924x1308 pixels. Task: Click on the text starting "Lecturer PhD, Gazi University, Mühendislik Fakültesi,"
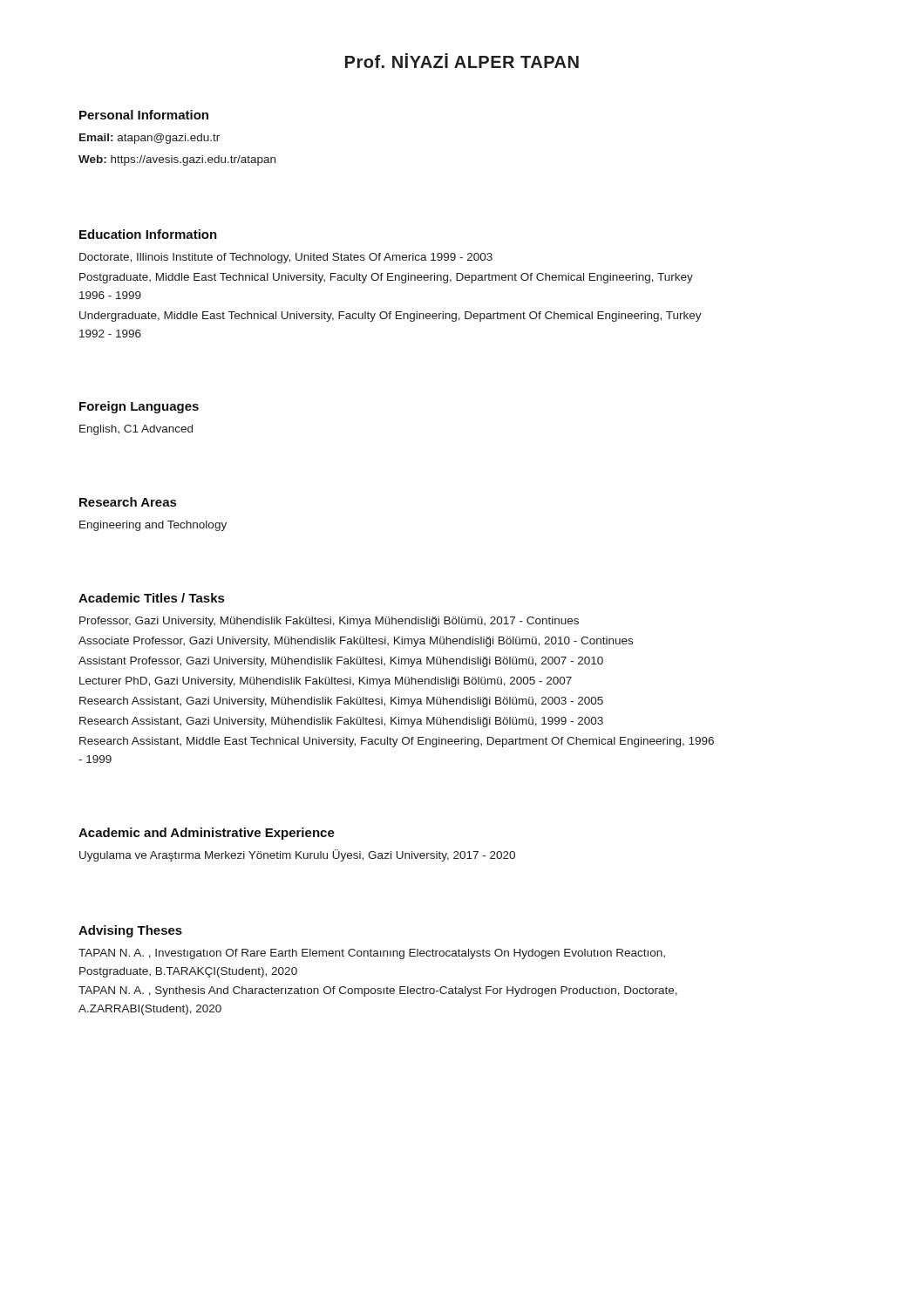[x=325, y=681]
